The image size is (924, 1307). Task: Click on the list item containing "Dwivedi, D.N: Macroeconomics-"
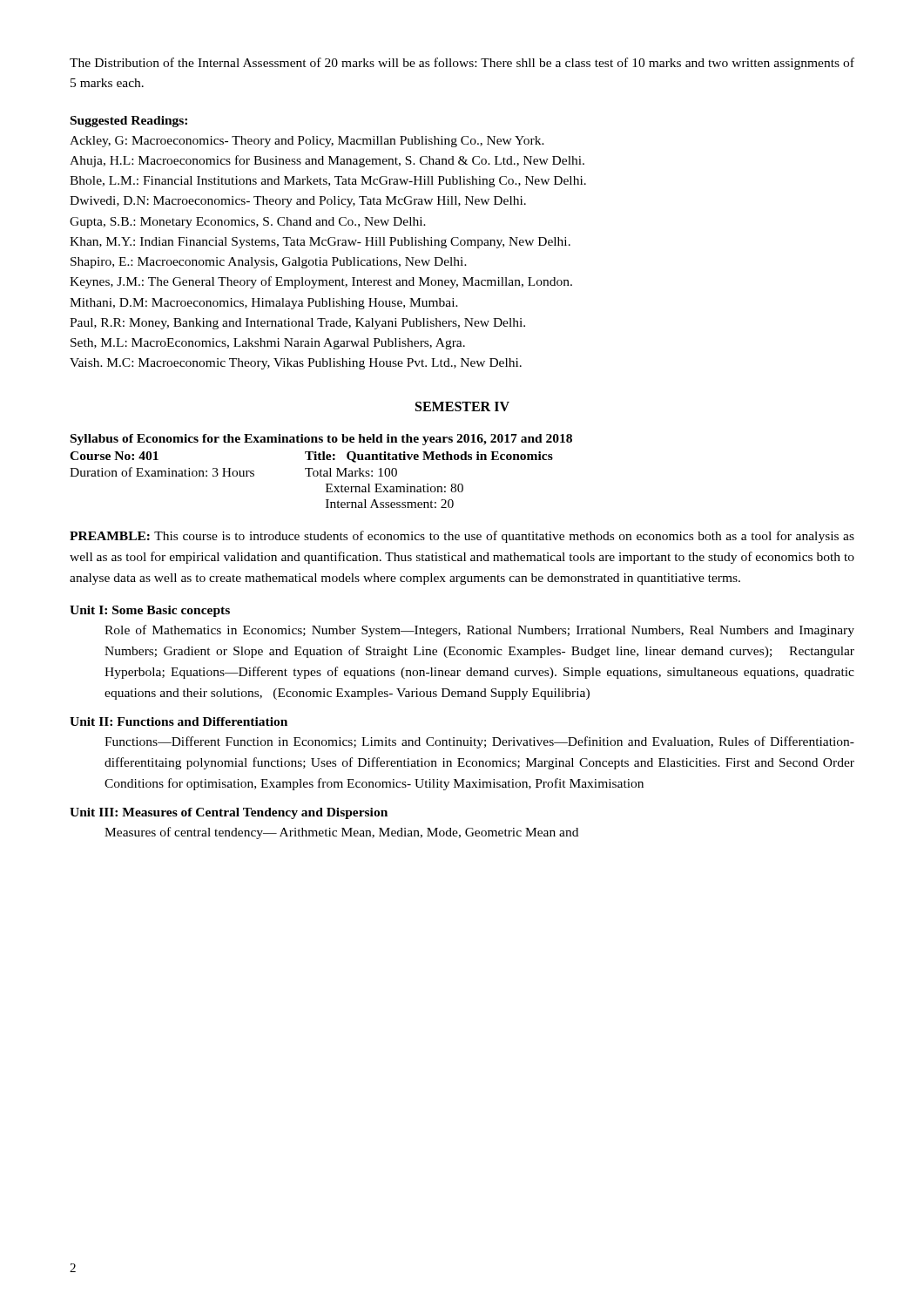[x=298, y=200]
